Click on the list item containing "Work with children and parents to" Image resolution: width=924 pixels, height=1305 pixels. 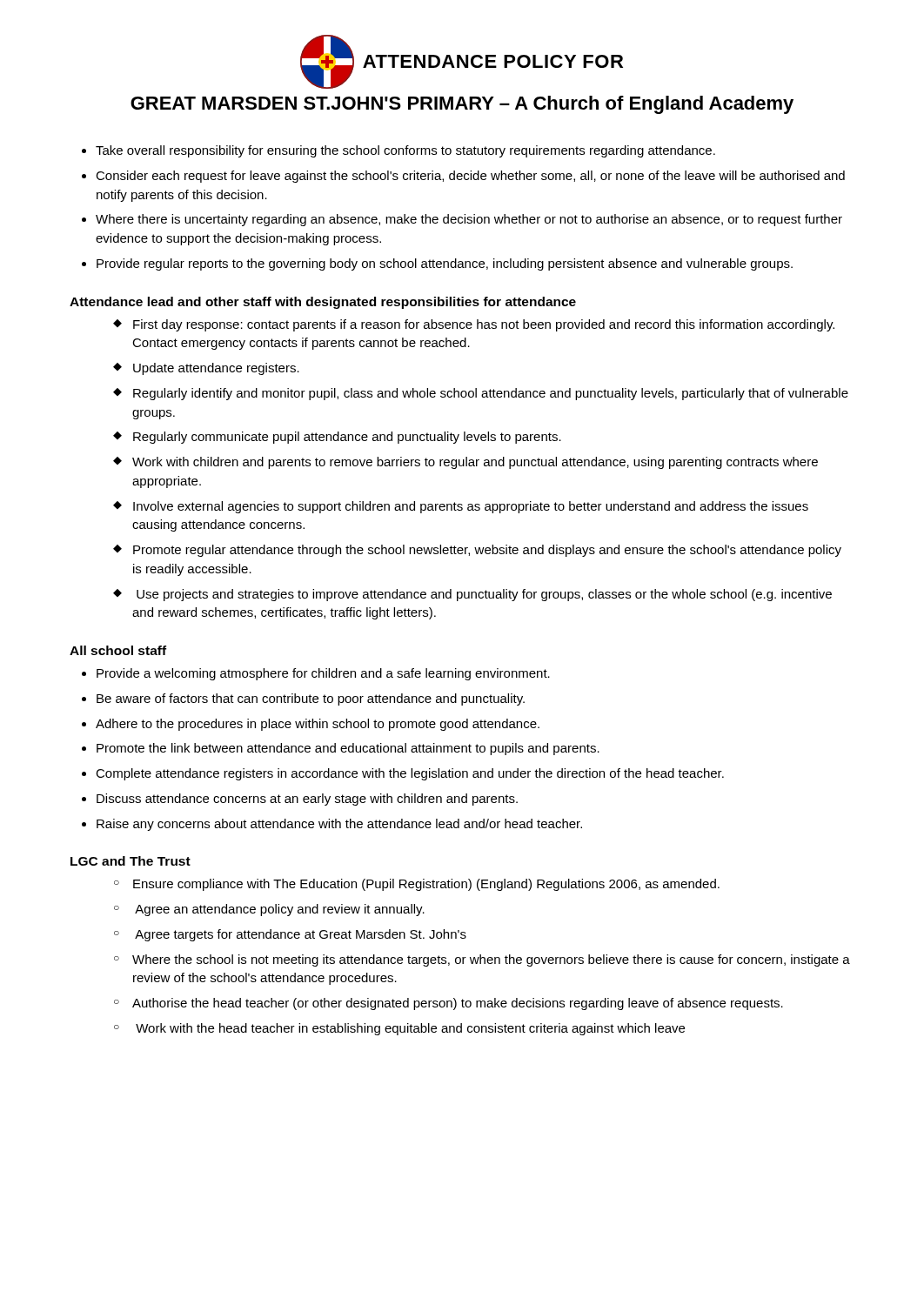(x=475, y=471)
